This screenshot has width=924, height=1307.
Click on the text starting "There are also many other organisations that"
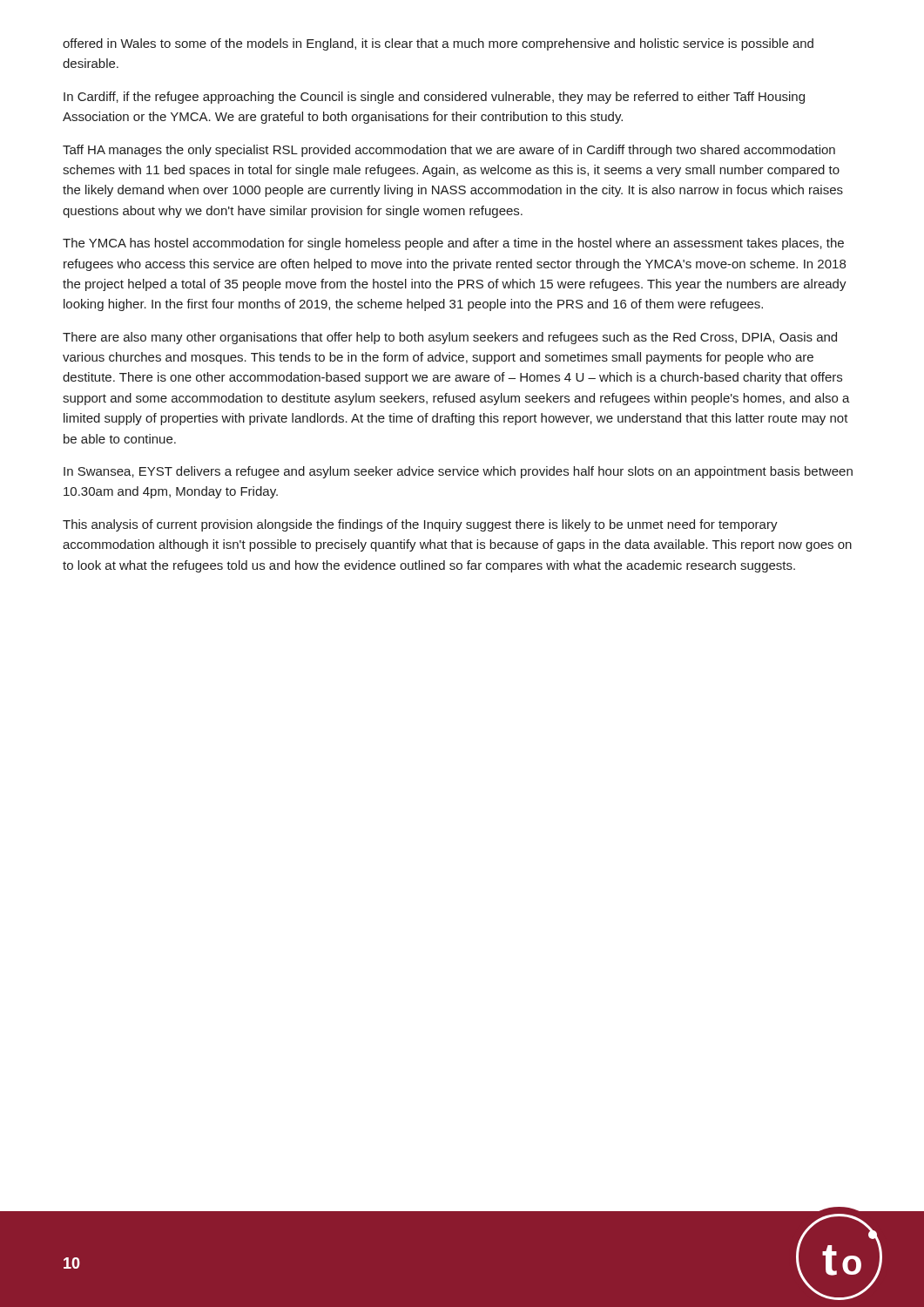pos(456,387)
